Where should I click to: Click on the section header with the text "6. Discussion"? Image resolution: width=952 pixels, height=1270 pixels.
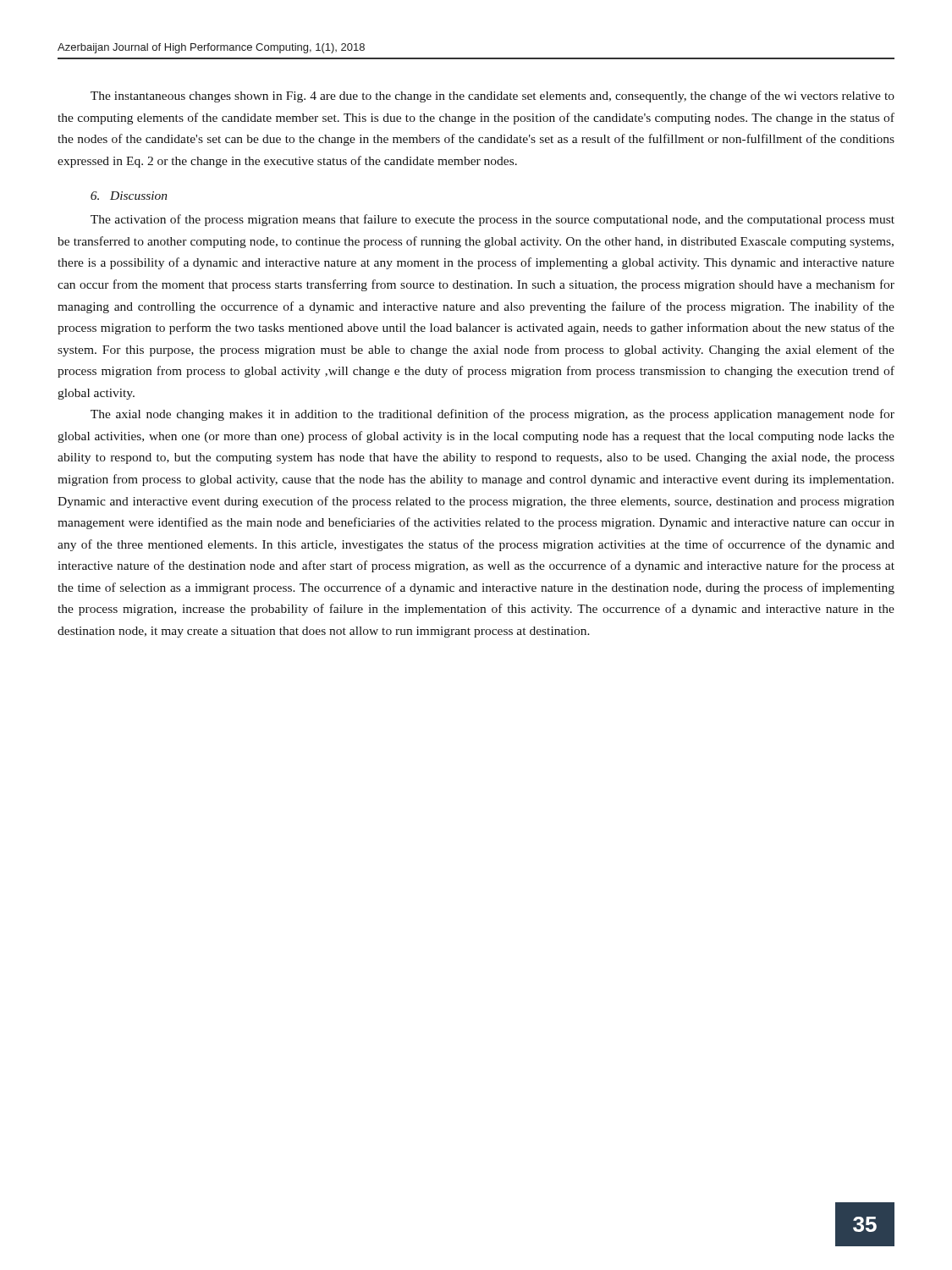coord(129,195)
